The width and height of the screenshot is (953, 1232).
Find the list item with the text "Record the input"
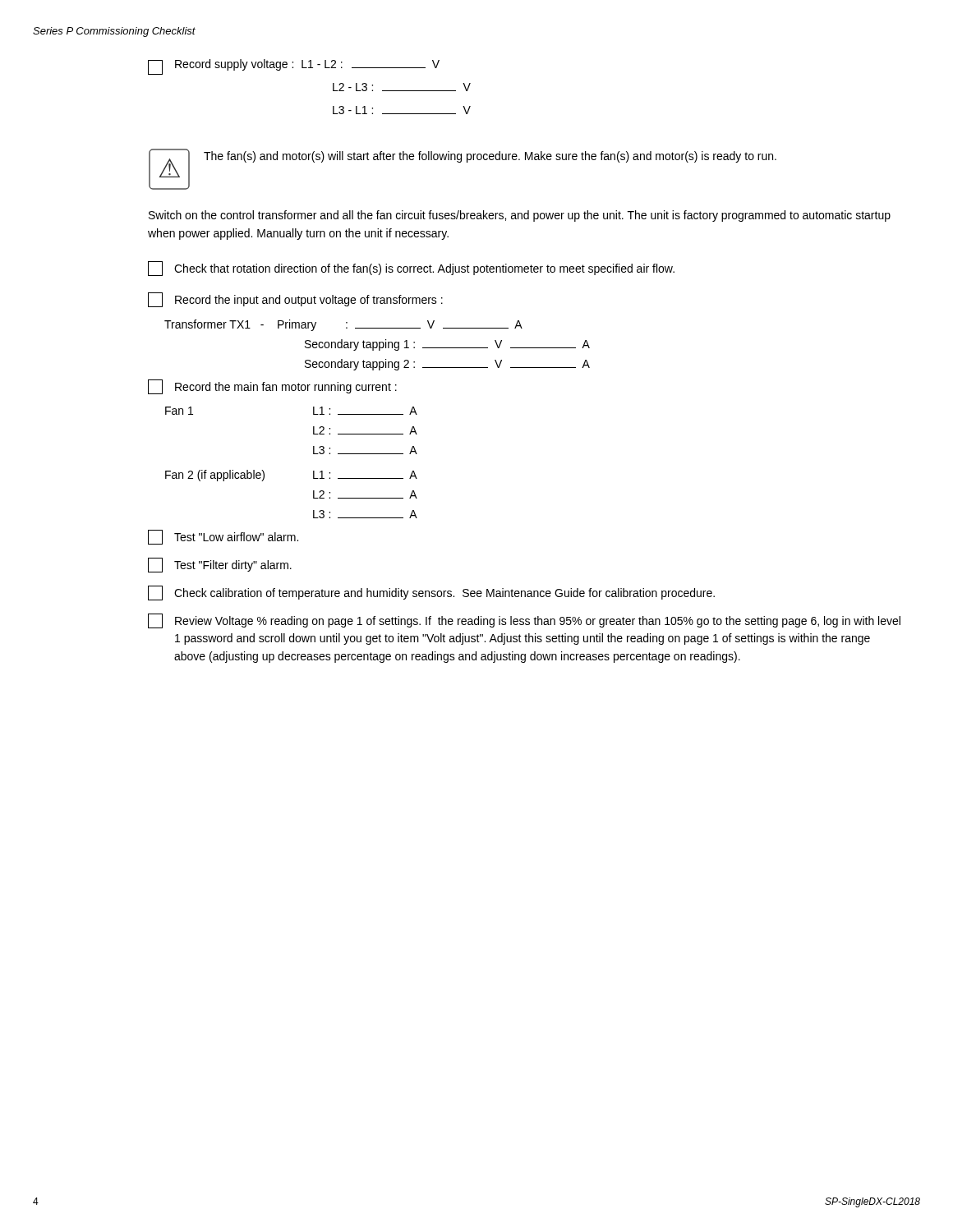tap(296, 301)
